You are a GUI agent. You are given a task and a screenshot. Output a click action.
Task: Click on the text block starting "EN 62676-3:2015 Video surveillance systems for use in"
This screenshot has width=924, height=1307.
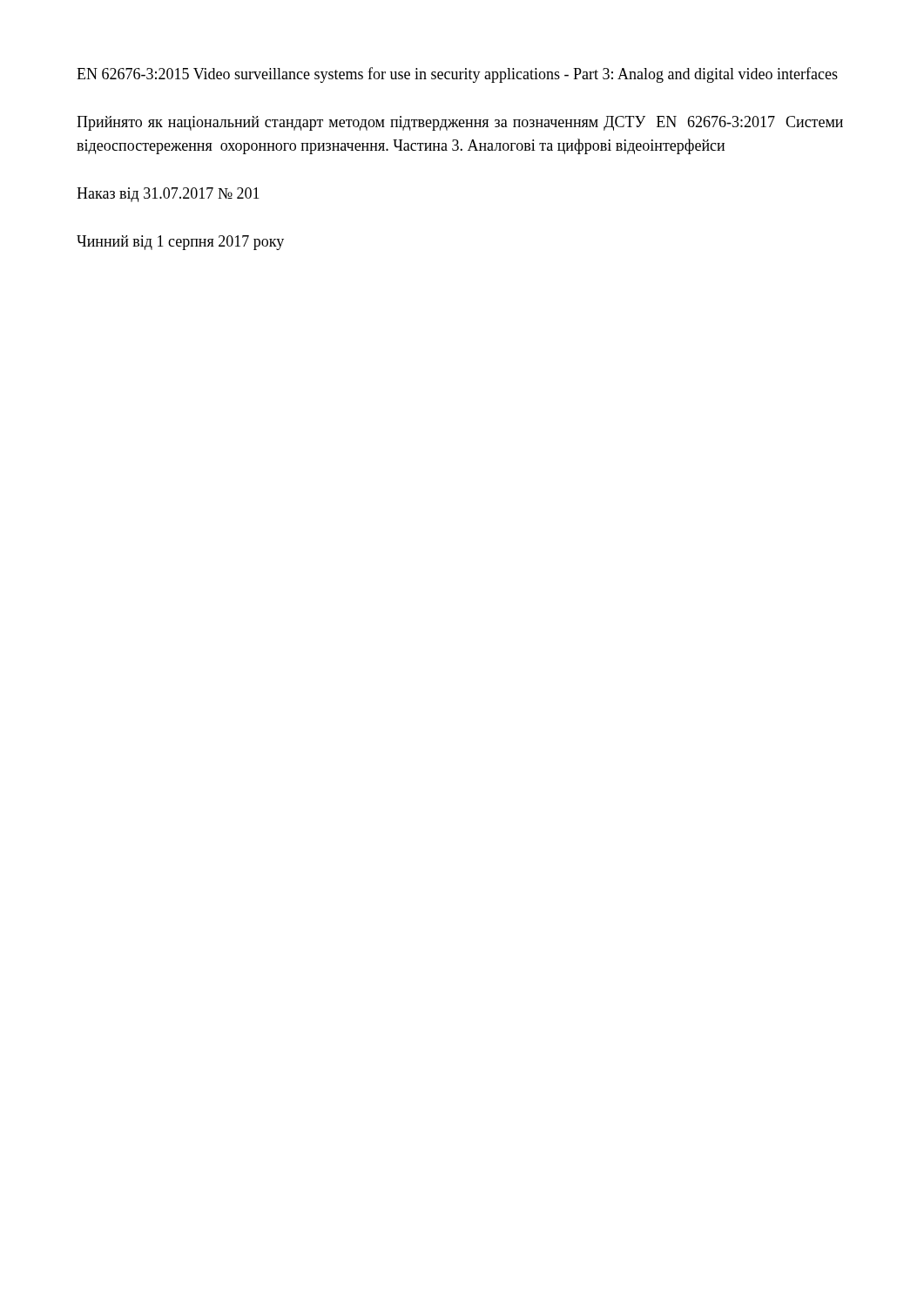[x=457, y=74]
